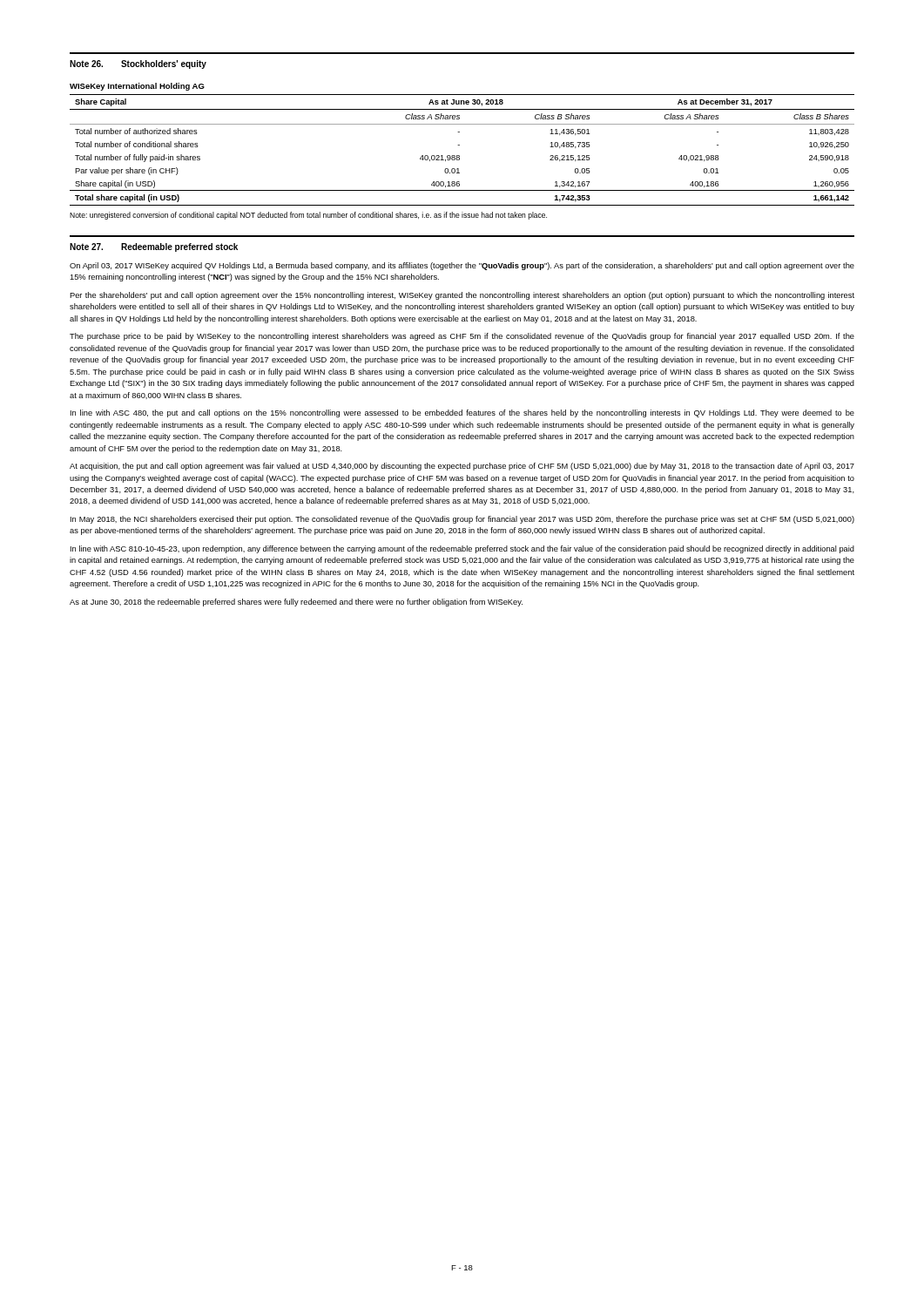Point to the passage starting "In May 2018, the"
This screenshot has width=924, height=1307.
[x=462, y=525]
